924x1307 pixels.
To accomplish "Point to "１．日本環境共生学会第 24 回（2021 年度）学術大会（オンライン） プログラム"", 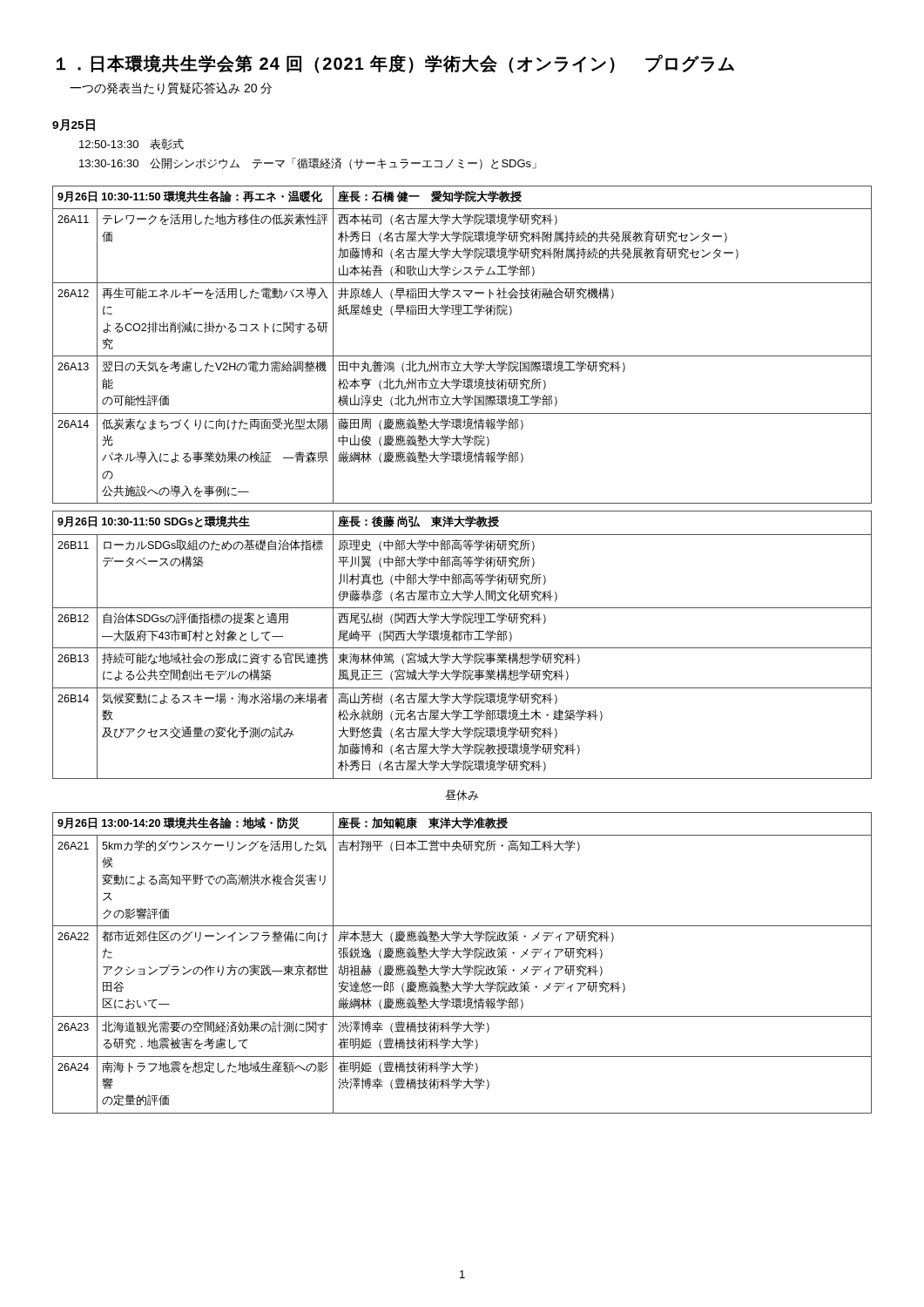I will tap(394, 64).
